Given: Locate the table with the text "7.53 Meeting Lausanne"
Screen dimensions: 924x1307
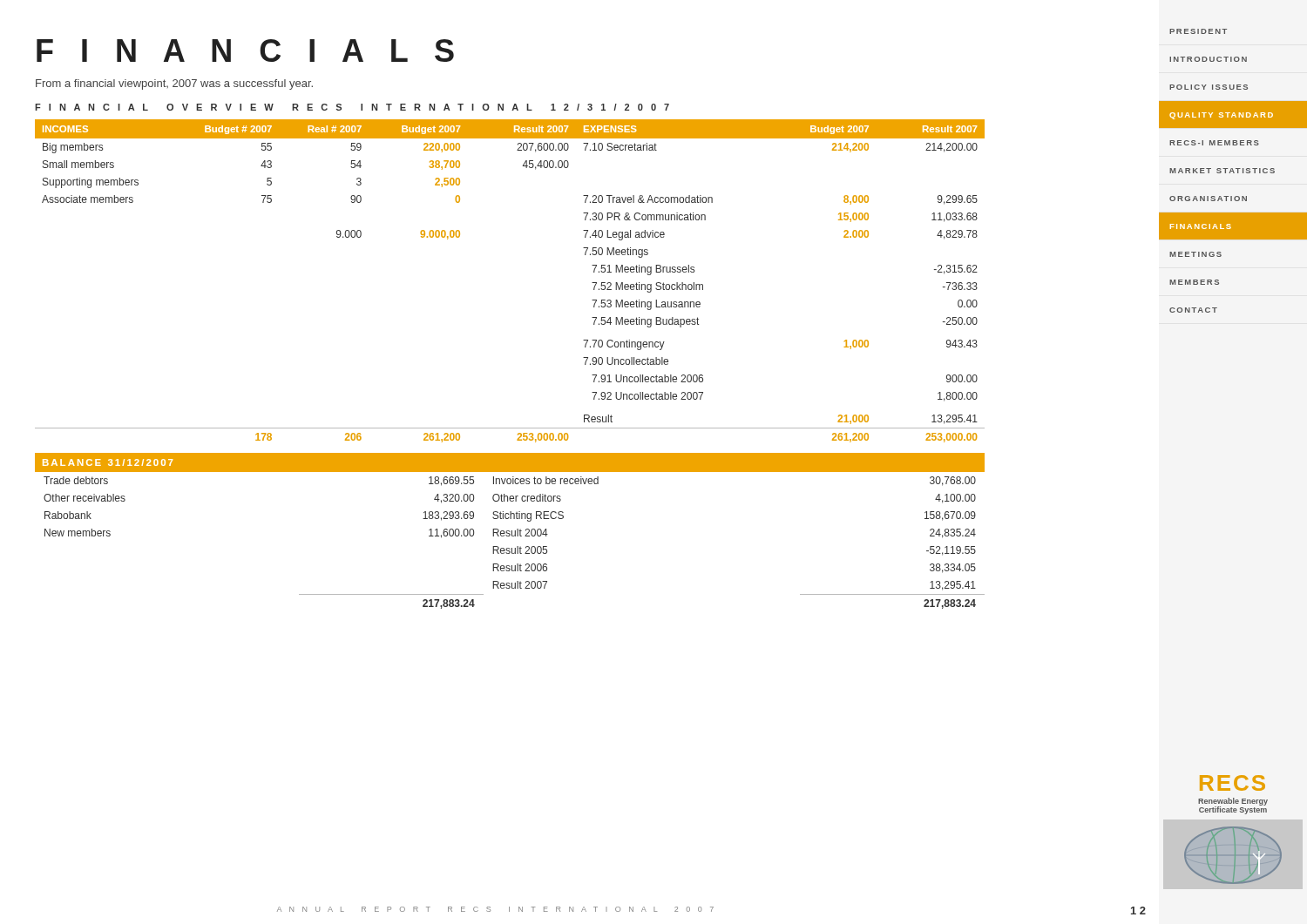Looking at the screenshot, I should tap(510, 283).
